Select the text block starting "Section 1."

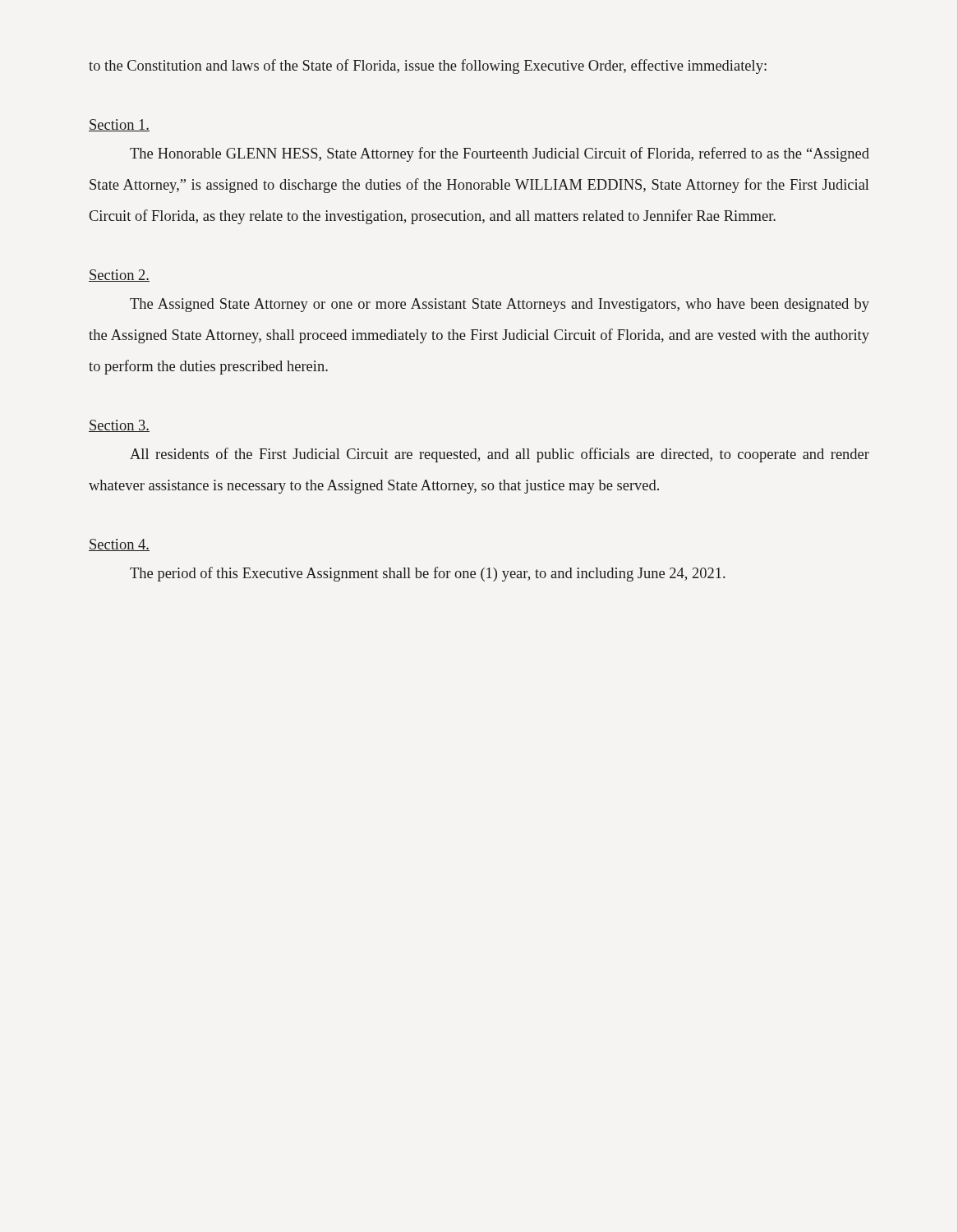[x=119, y=125]
